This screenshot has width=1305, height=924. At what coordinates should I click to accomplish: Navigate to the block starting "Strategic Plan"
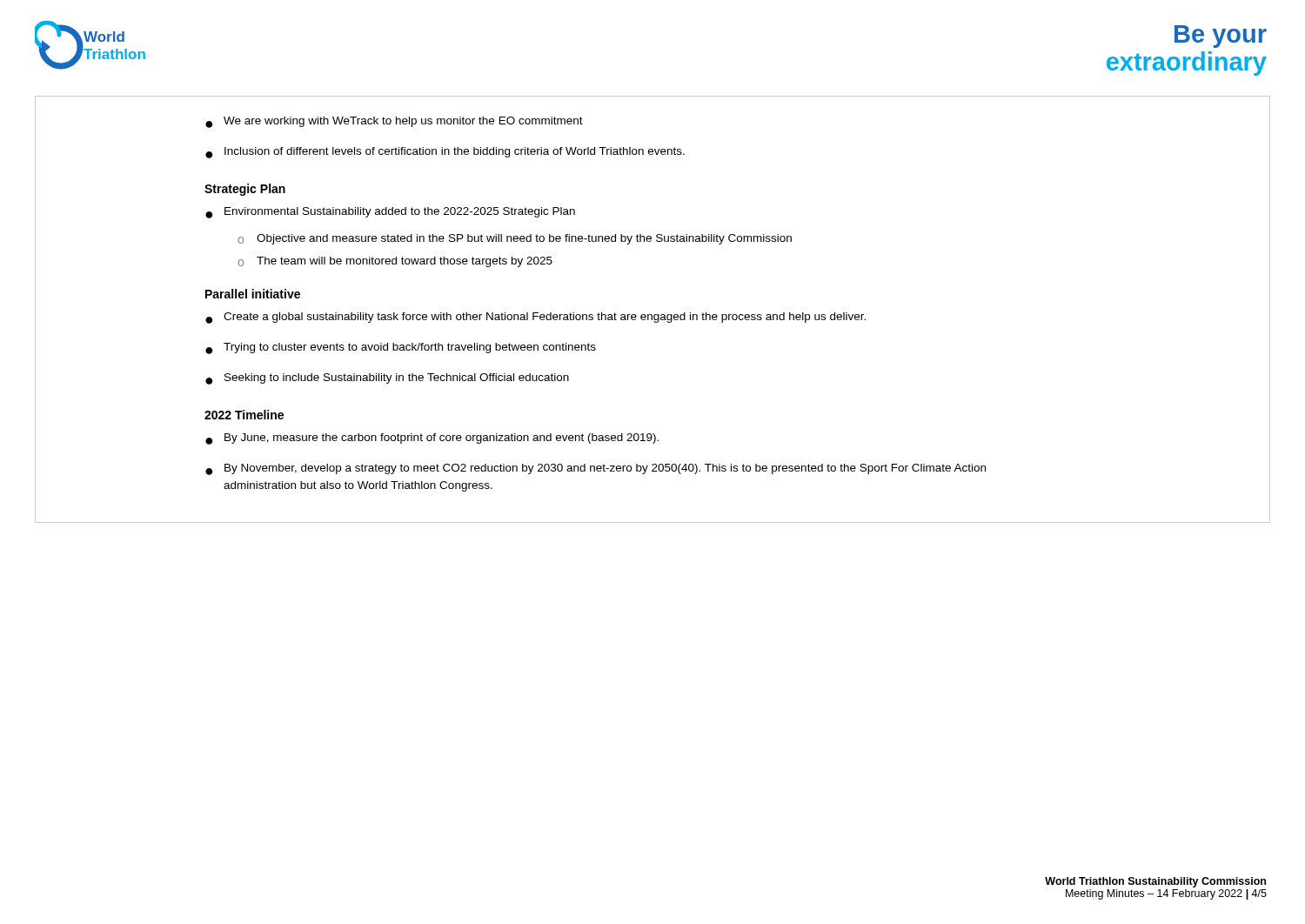tap(245, 189)
